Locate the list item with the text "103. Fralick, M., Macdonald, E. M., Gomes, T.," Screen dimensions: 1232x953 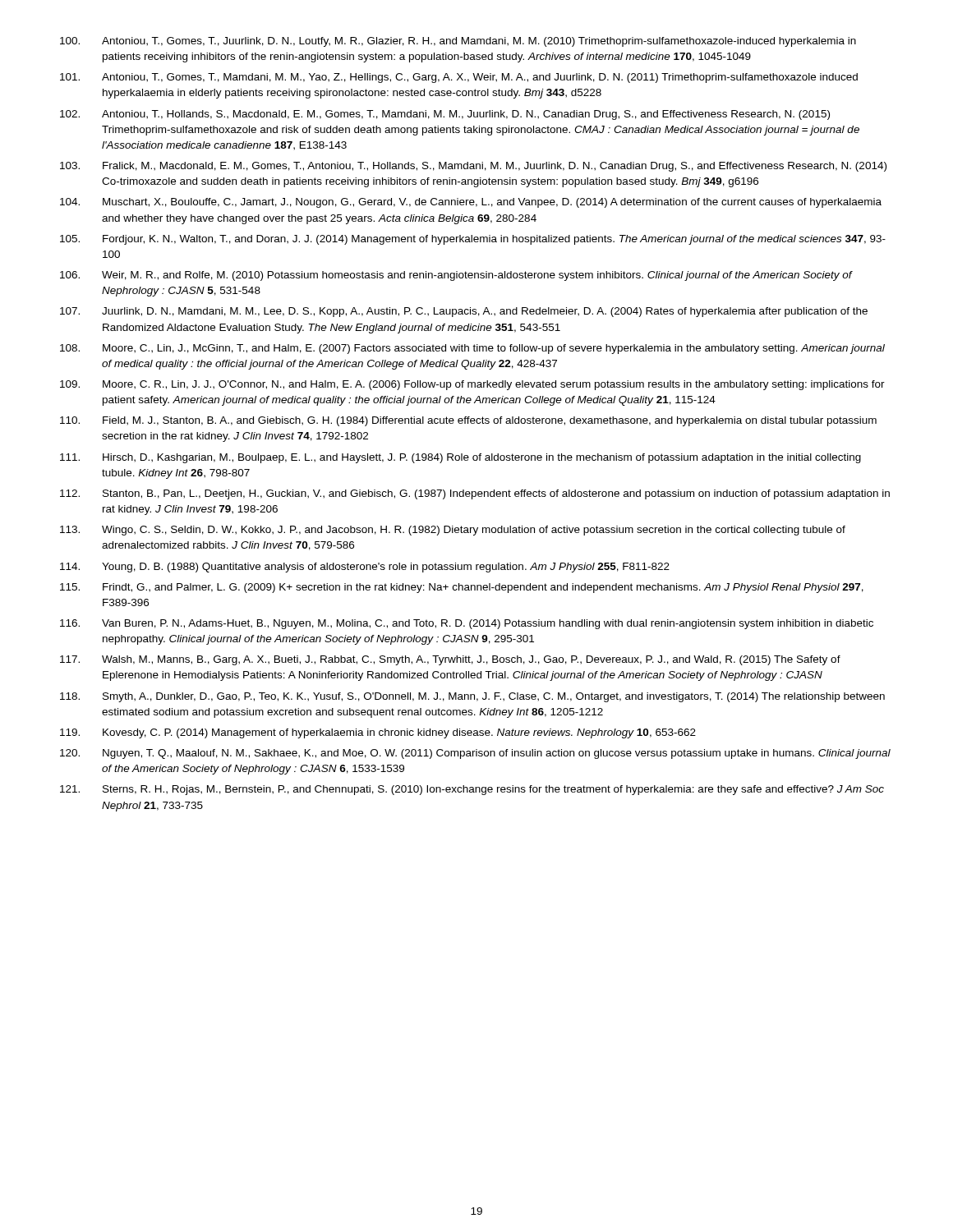click(476, 174)
